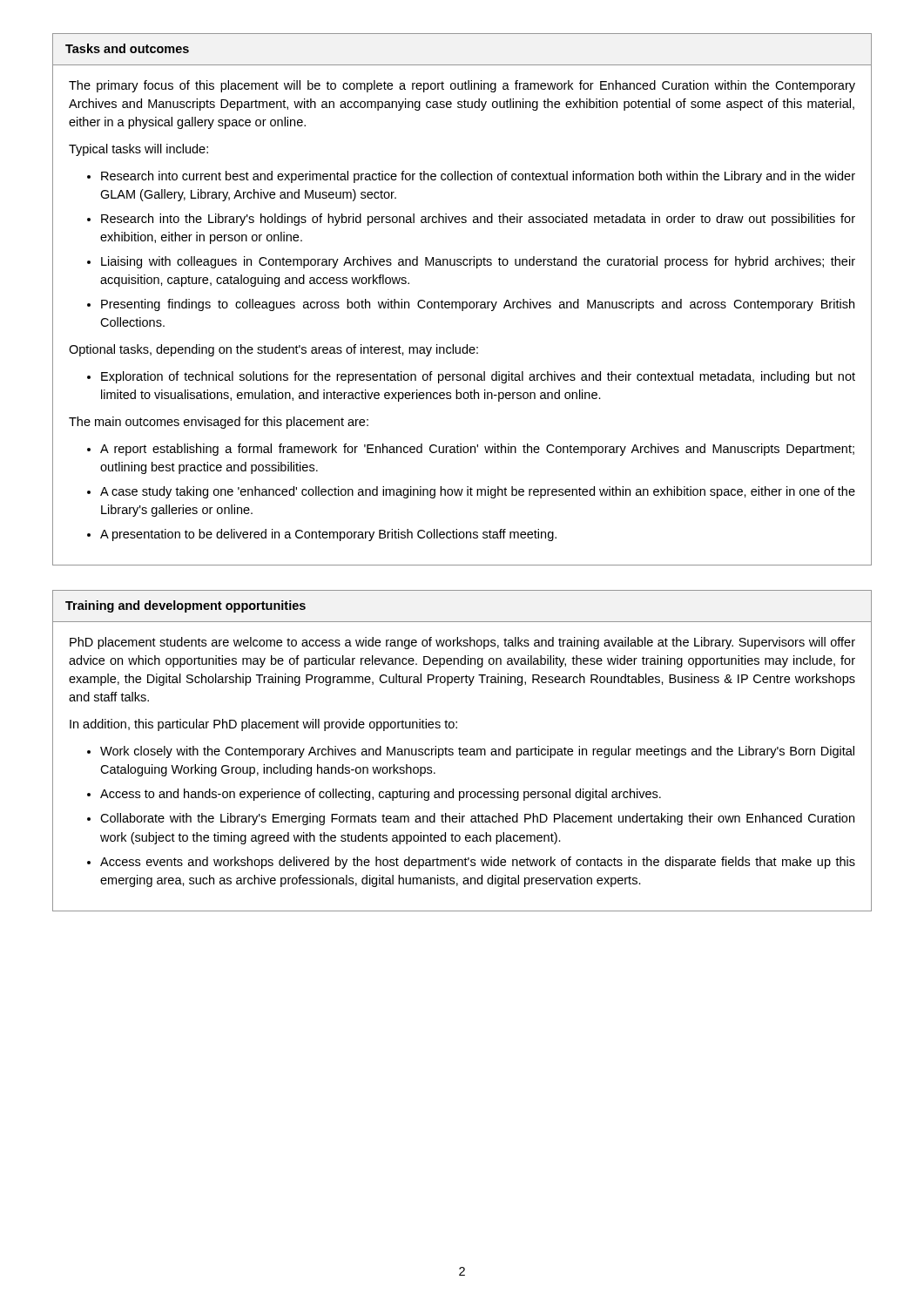
Task: Find the passage starting "Access events and workshops delivered by"
Action: 478,871
